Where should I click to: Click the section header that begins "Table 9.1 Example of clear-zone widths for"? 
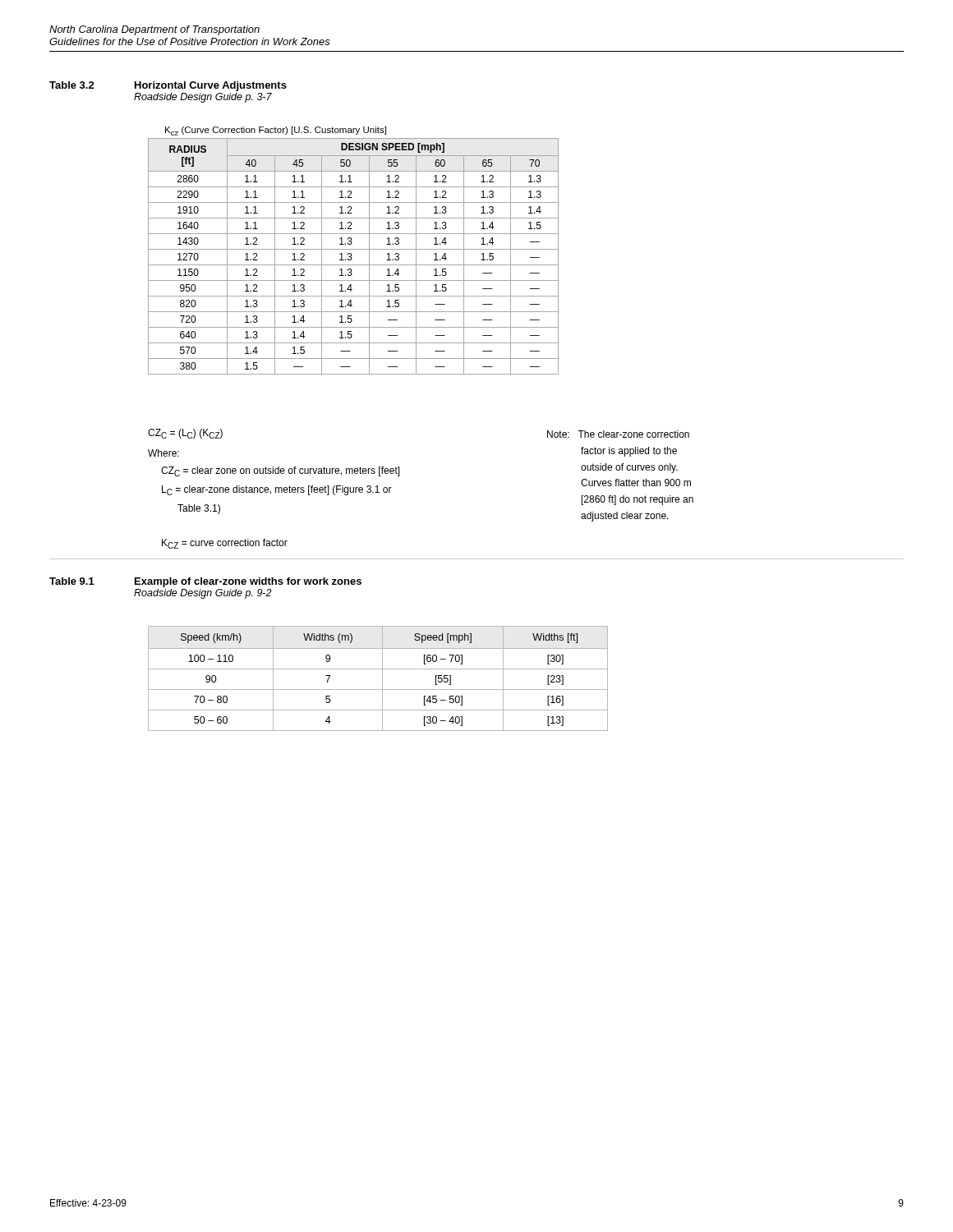(206, 587)
